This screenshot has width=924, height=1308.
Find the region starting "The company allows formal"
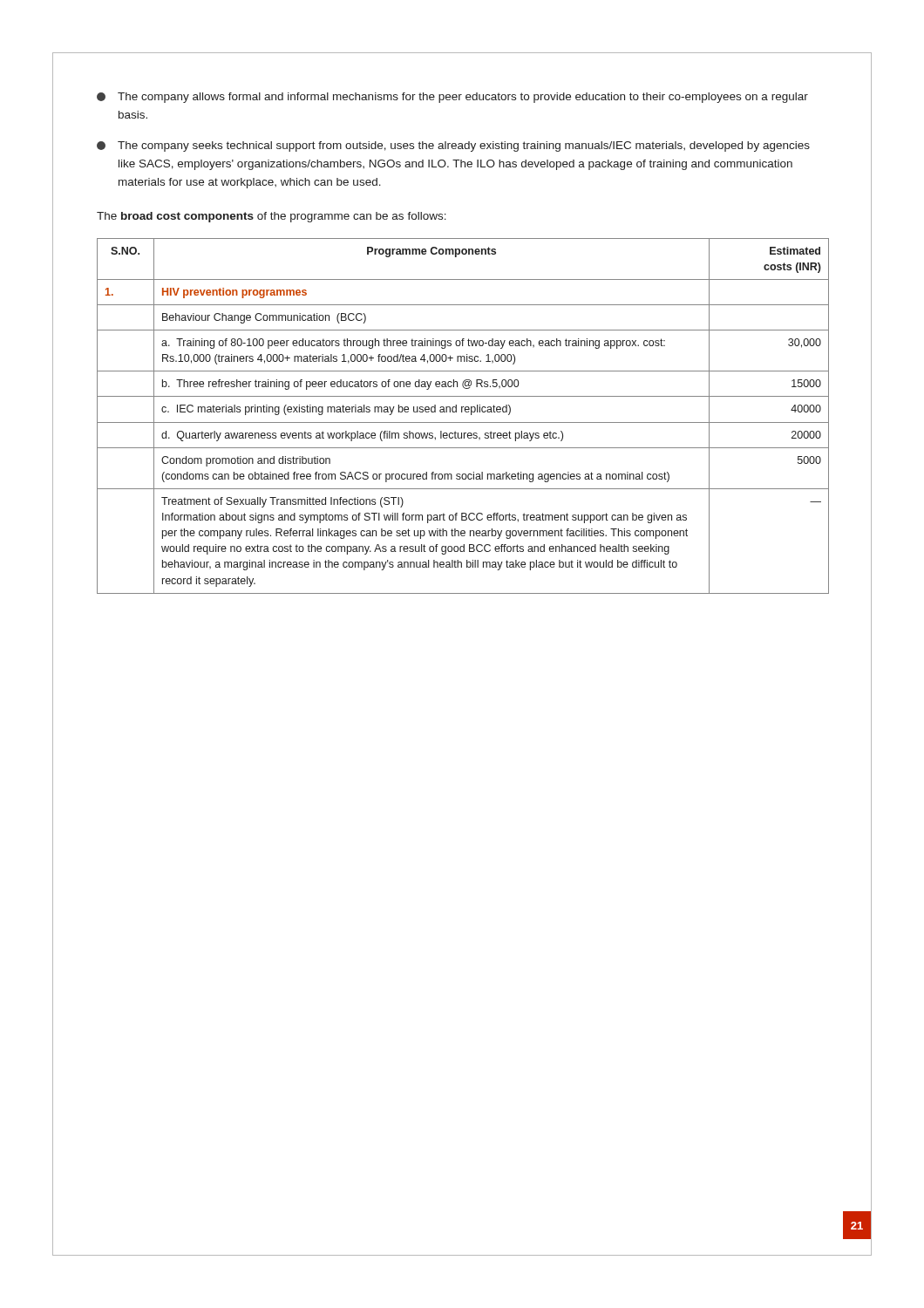click(x=463, y=106)
